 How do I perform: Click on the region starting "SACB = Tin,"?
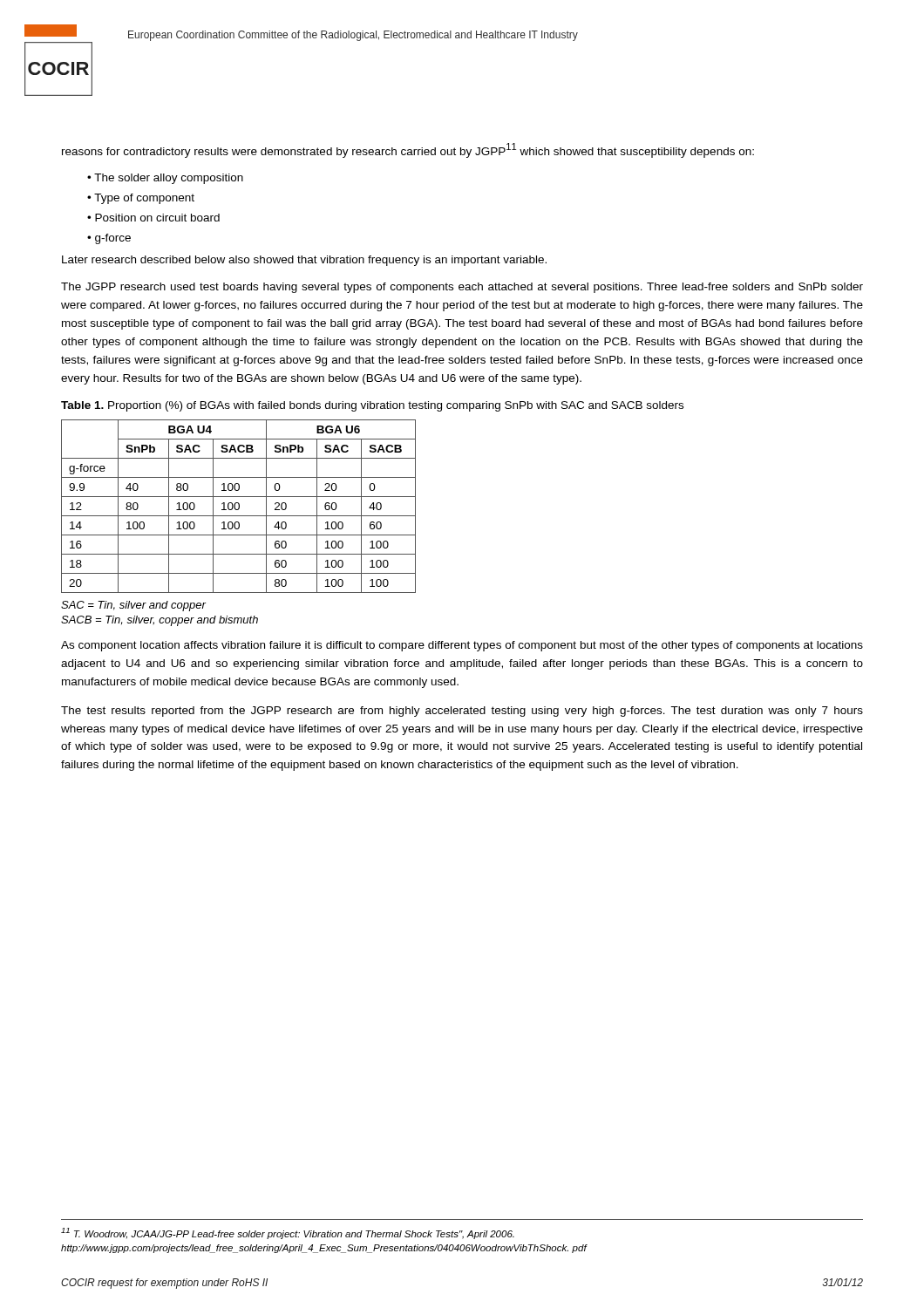(160, 619)
